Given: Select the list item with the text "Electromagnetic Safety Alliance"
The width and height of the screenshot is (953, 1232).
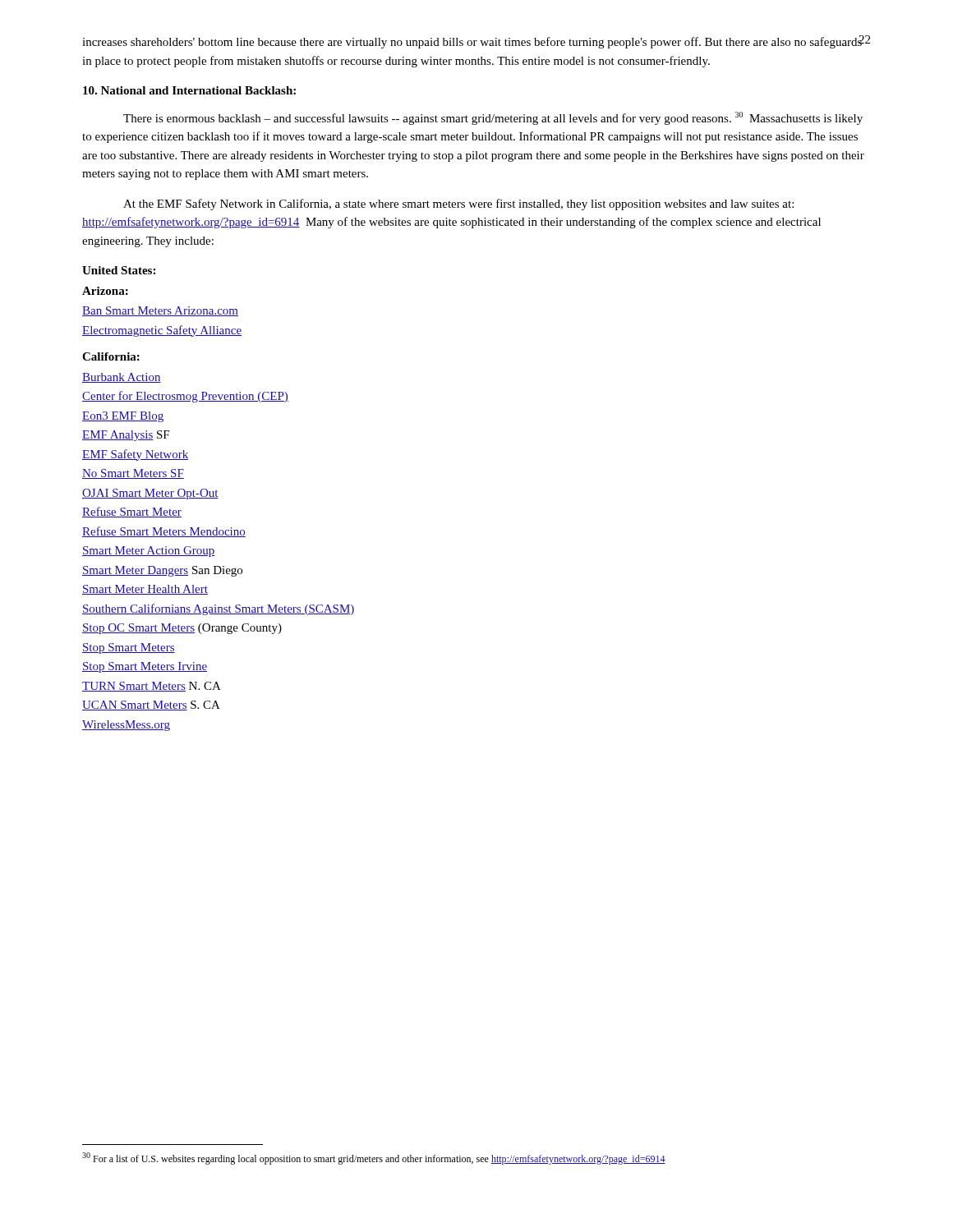Looking at the screenshot, I should pos(162,330).
